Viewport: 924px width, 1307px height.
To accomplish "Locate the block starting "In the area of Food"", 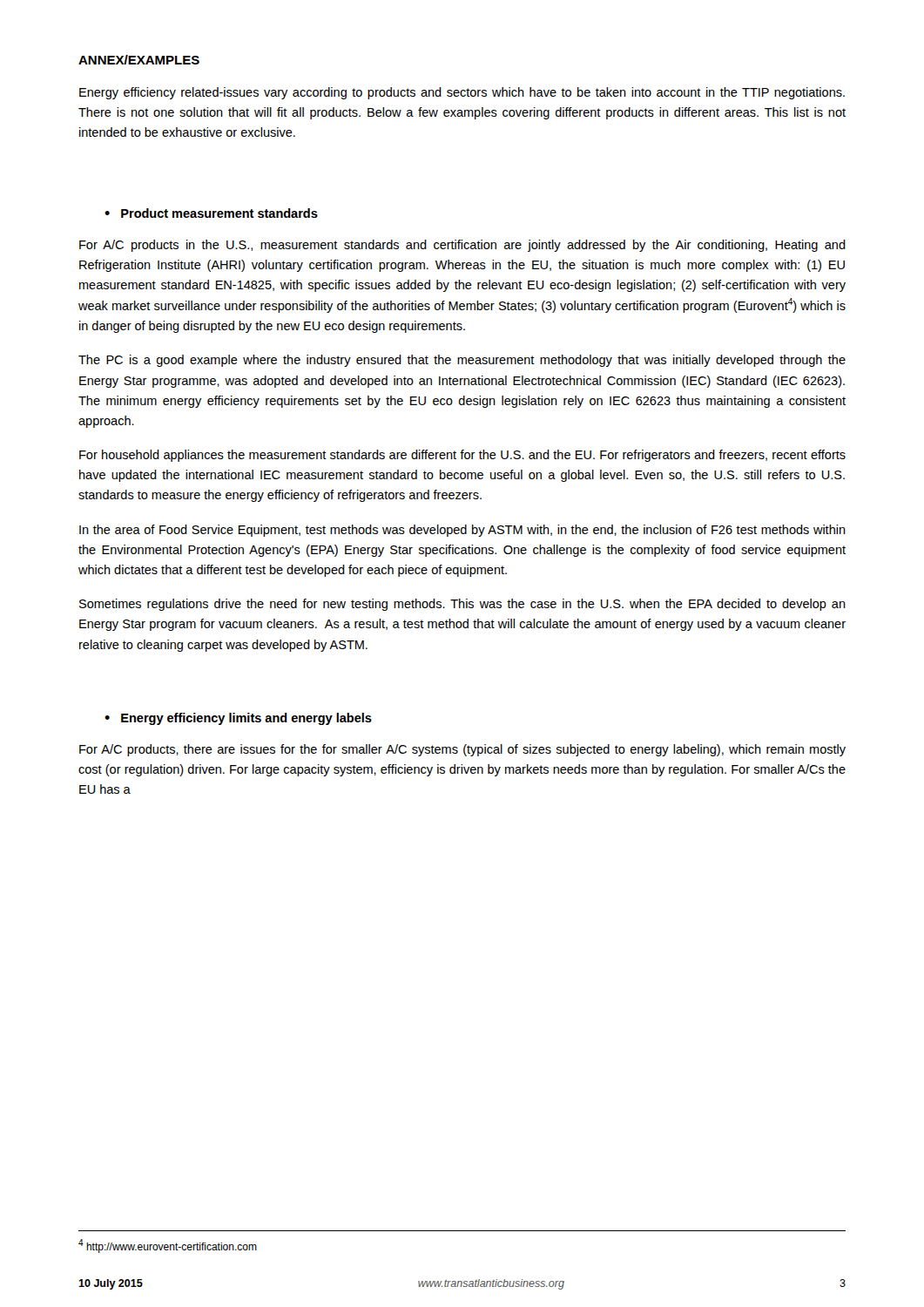I will point(462,550).
